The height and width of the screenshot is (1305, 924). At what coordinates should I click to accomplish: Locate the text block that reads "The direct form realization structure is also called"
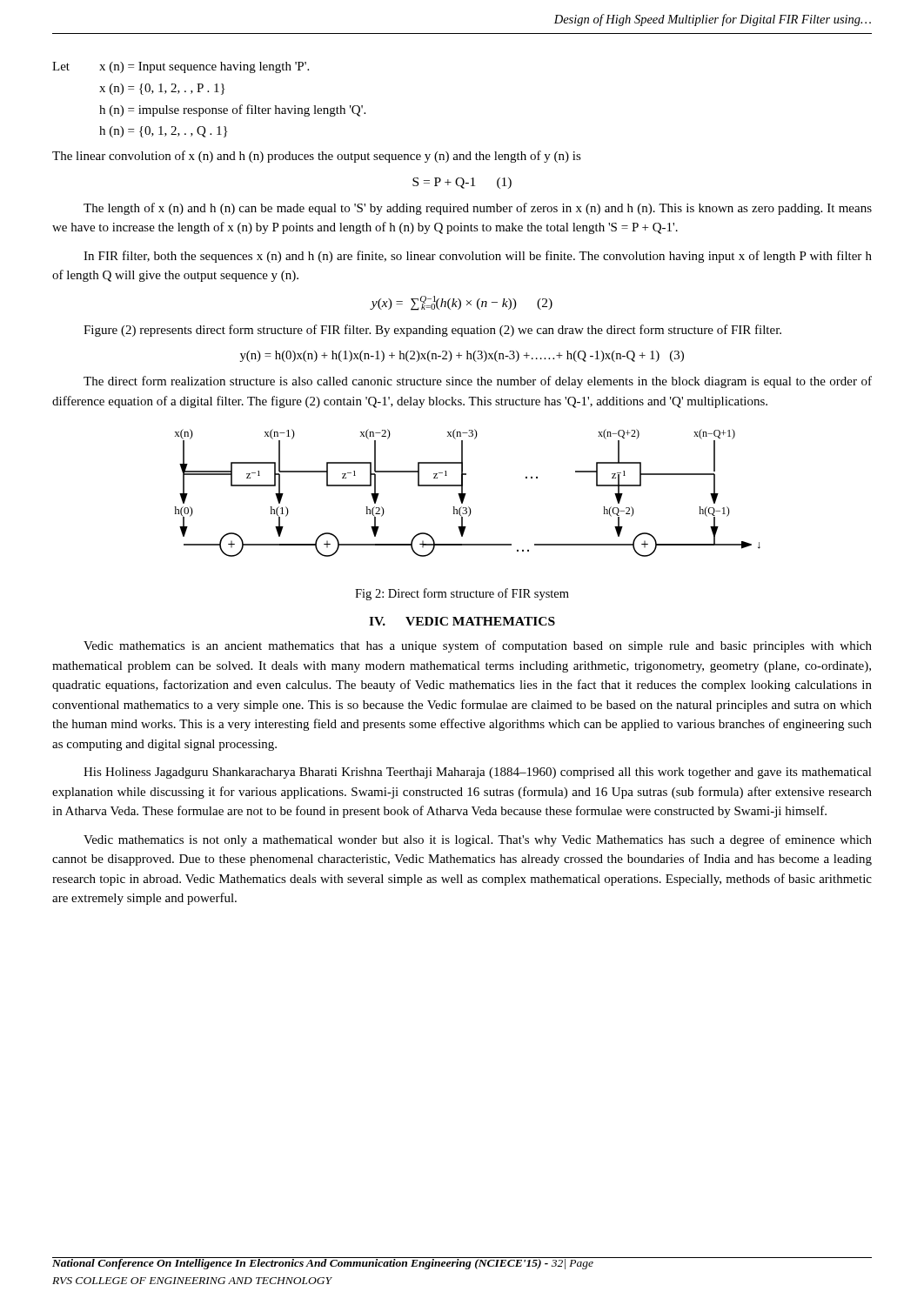[x=462, y=391]
